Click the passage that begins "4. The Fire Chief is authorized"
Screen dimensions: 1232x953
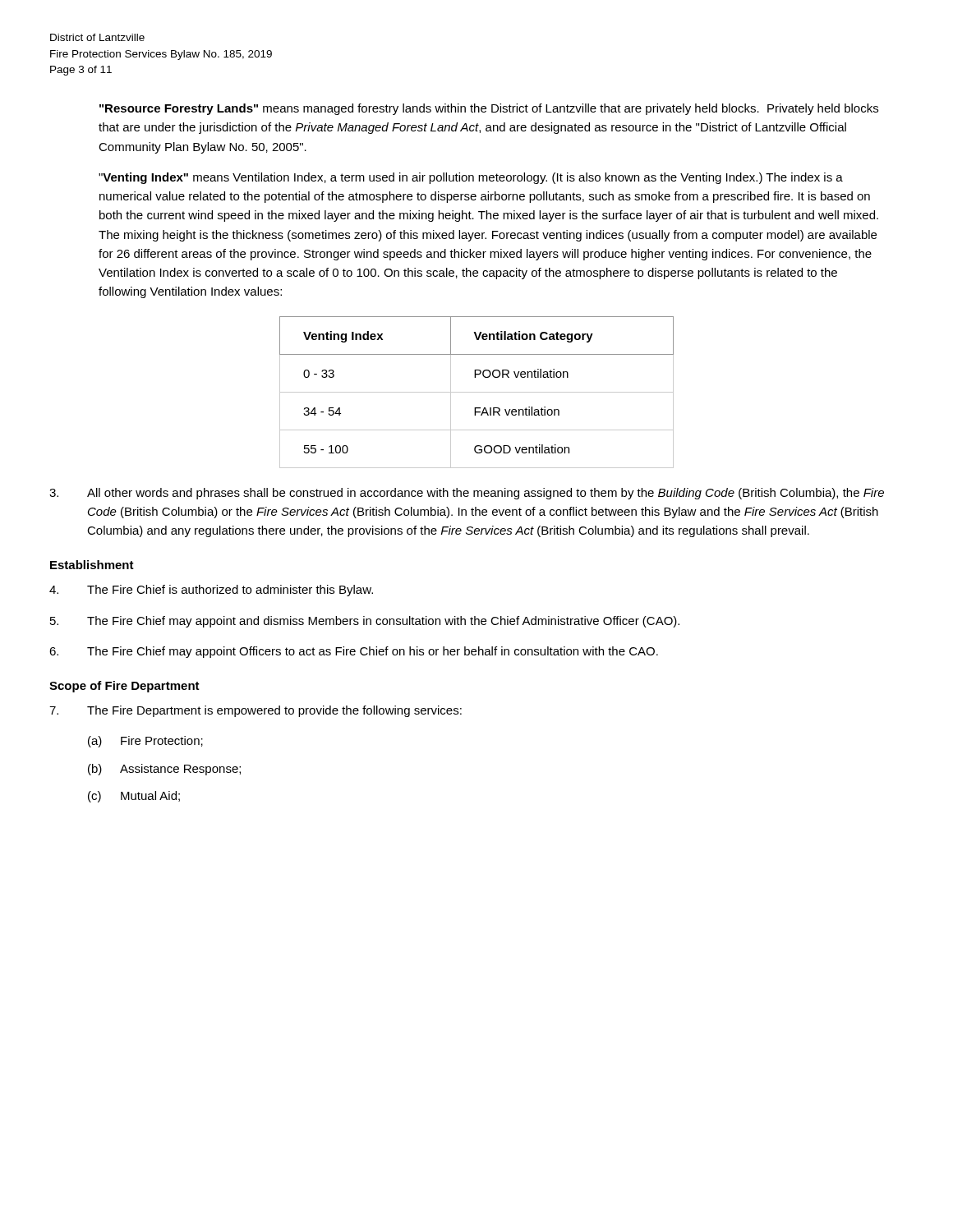(x=211, y=591)
